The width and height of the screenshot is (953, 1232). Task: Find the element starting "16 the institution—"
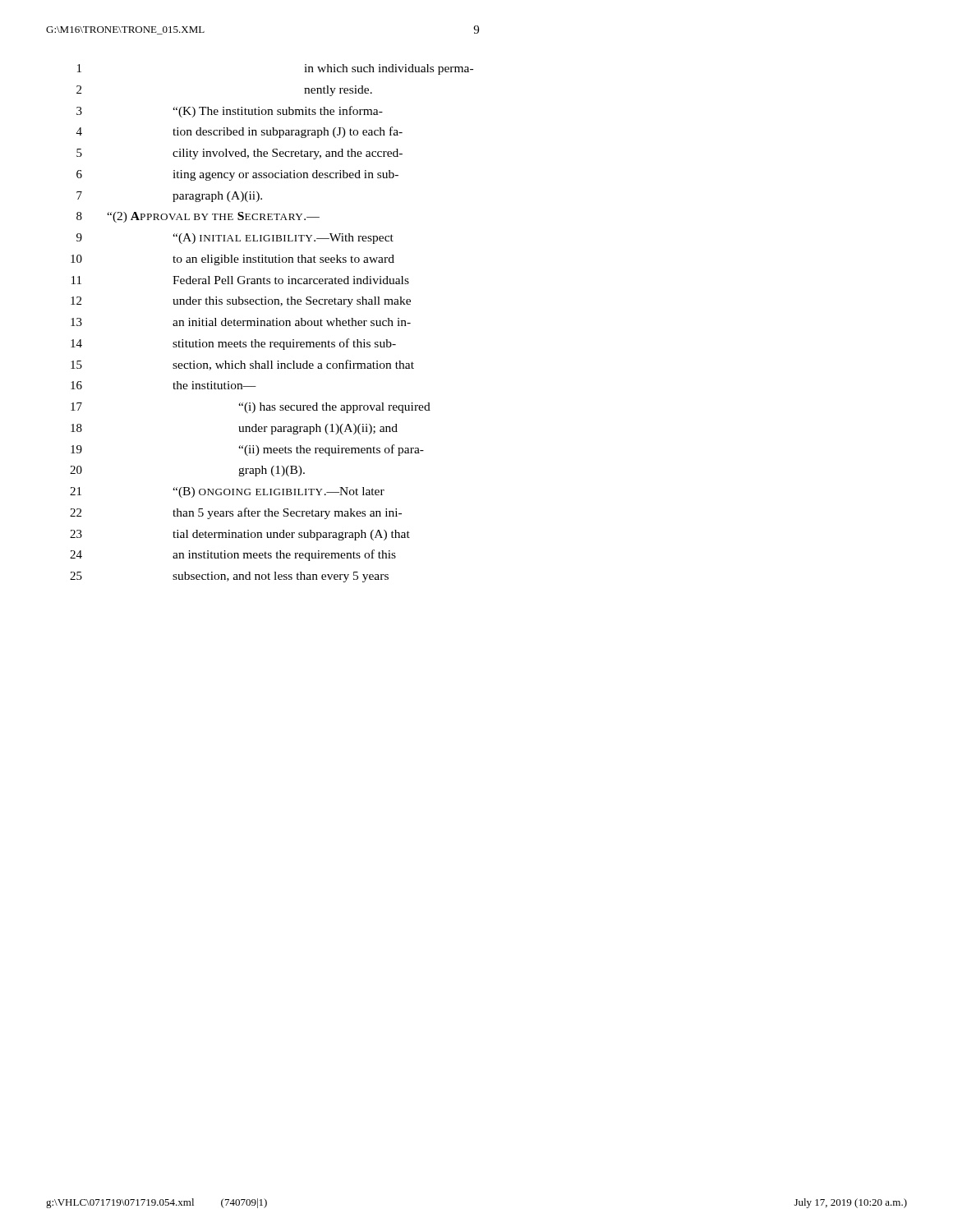tap(79, 385)
